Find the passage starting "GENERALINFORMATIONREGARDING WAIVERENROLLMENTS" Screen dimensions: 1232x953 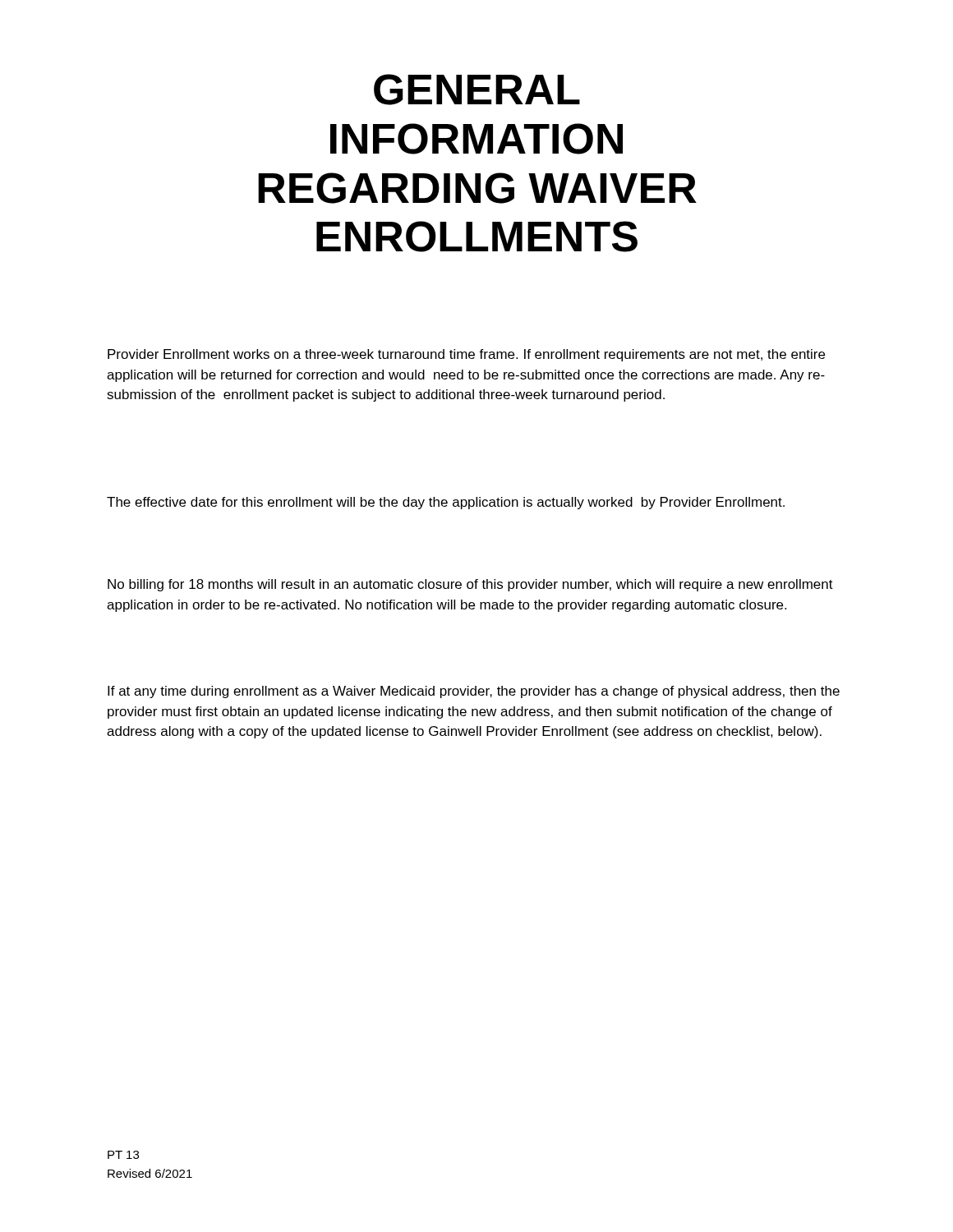click(476, 164)
